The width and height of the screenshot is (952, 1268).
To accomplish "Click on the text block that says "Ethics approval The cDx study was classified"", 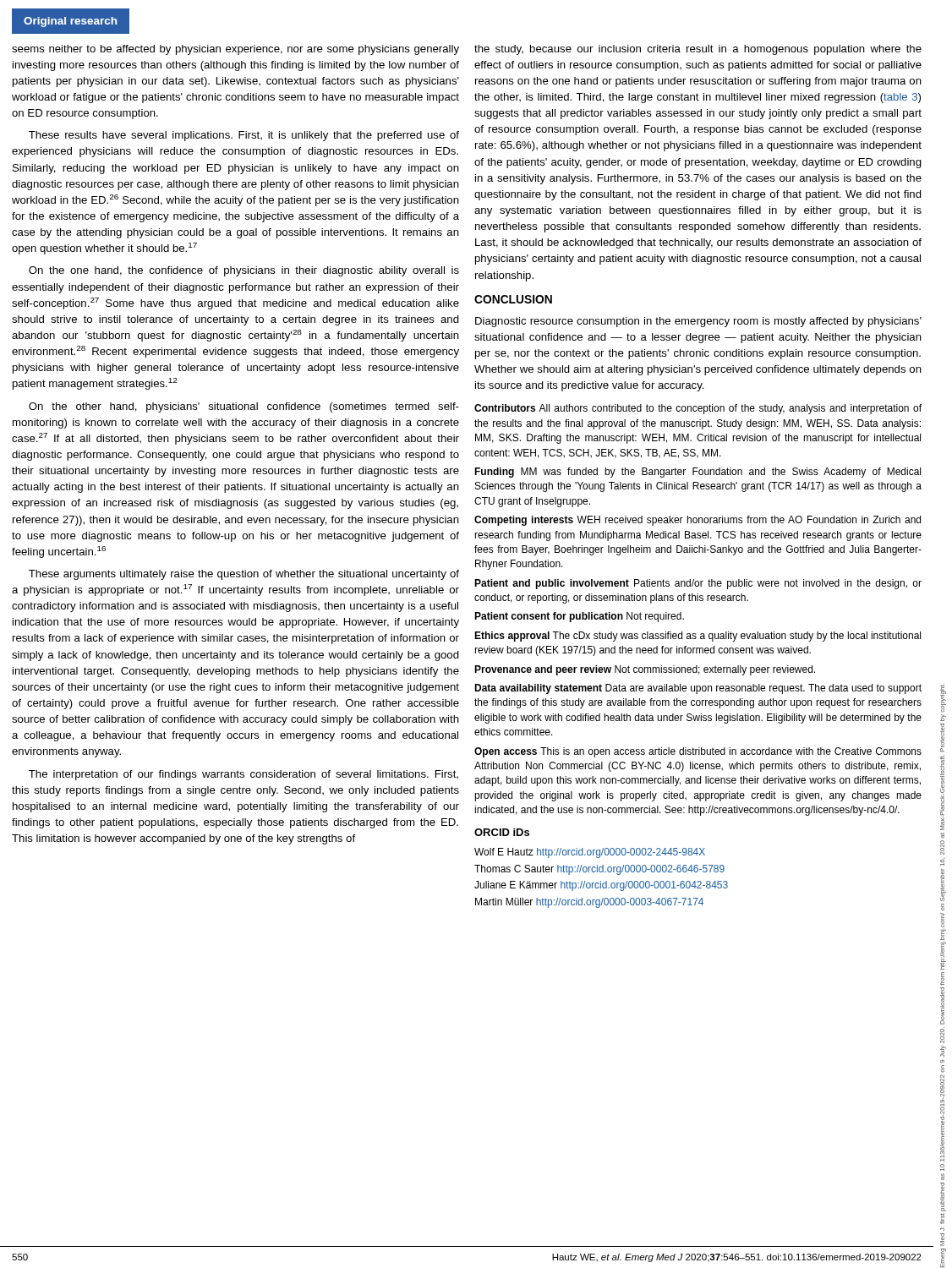I will 698,644.
